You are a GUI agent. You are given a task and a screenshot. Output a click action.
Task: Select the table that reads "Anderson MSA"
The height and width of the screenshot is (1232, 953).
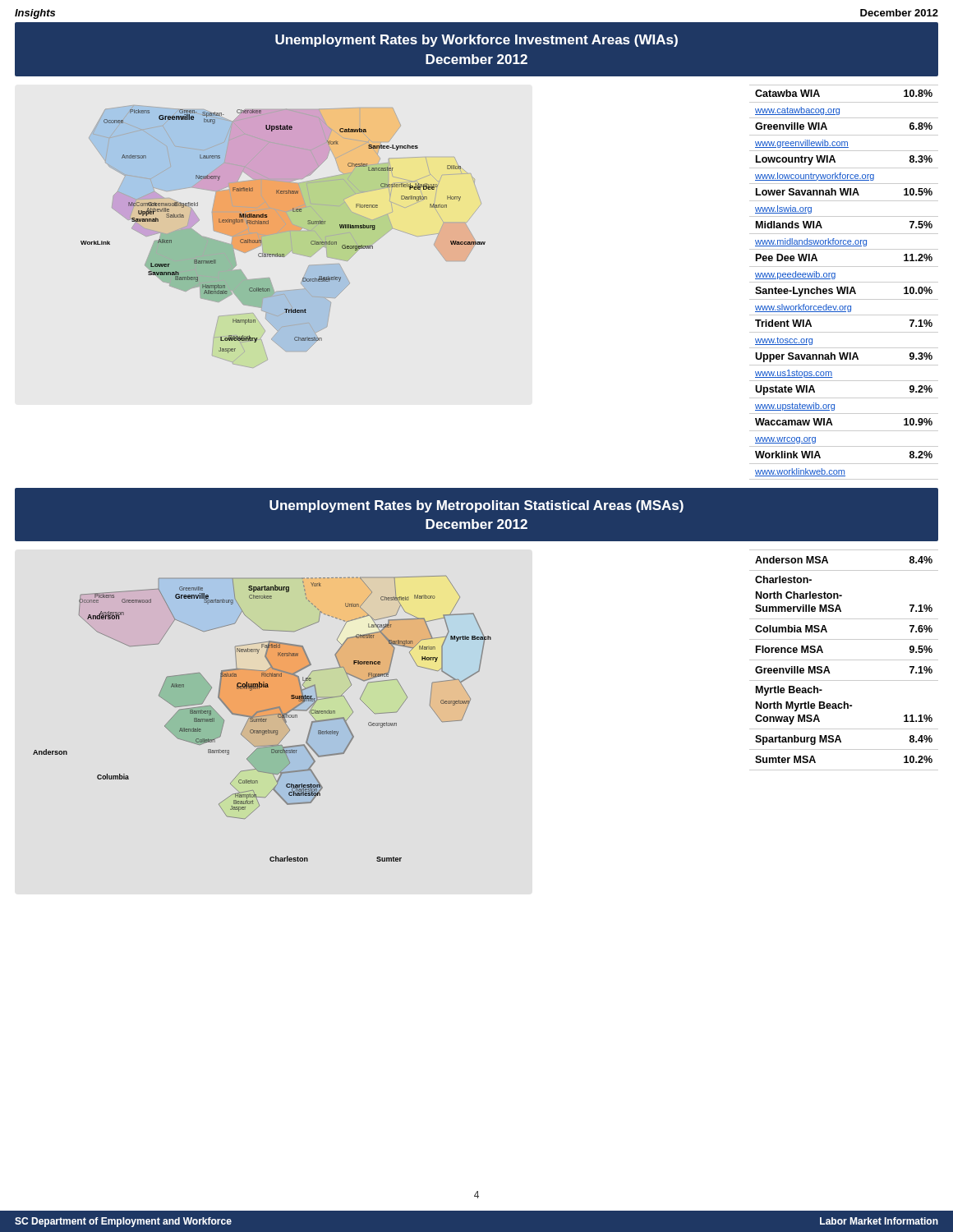844,722
